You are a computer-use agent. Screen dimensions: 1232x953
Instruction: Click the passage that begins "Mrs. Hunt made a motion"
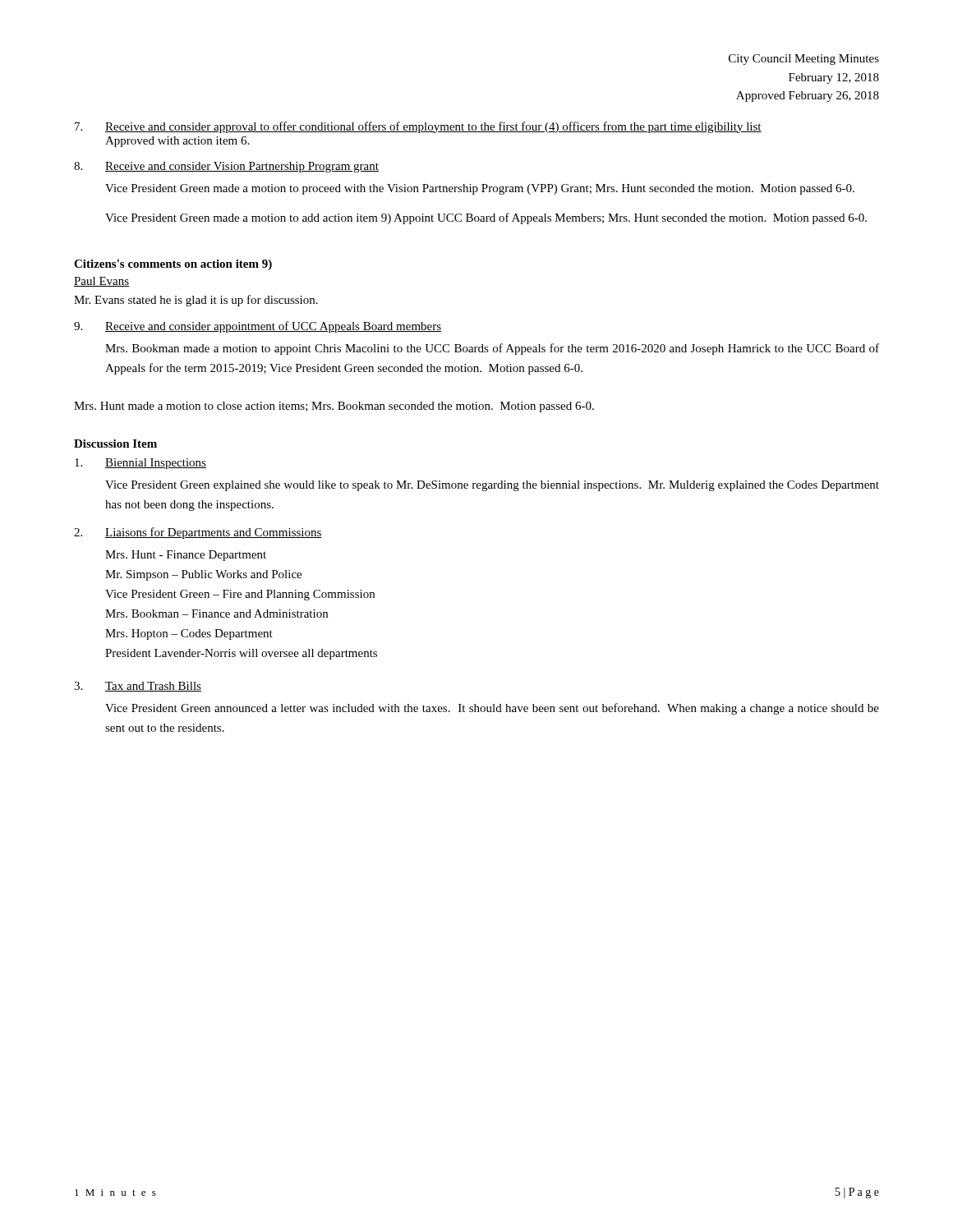(334, 405)
